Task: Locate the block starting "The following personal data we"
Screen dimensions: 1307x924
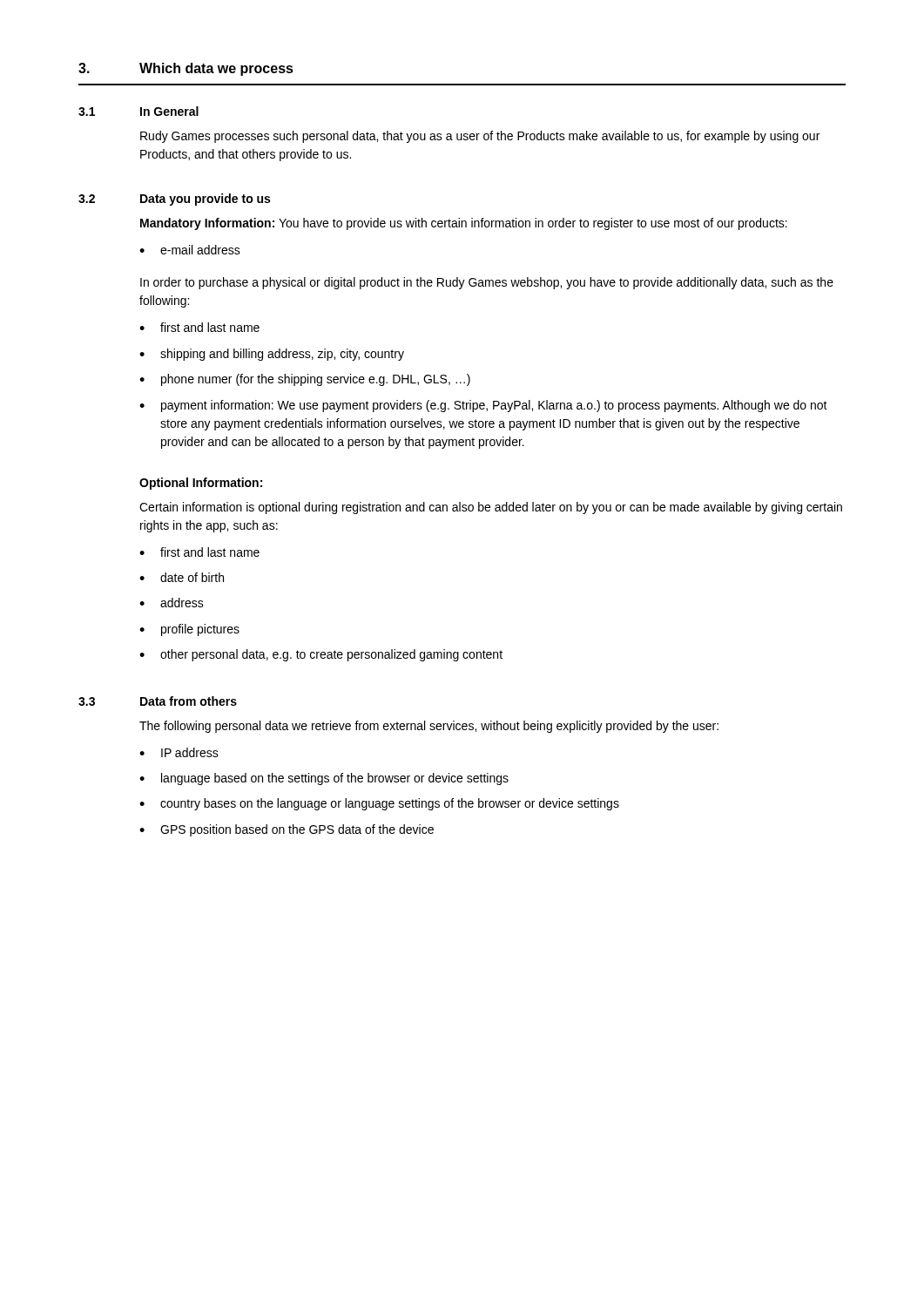Action: pyautogui.click(x=429, y=725)
